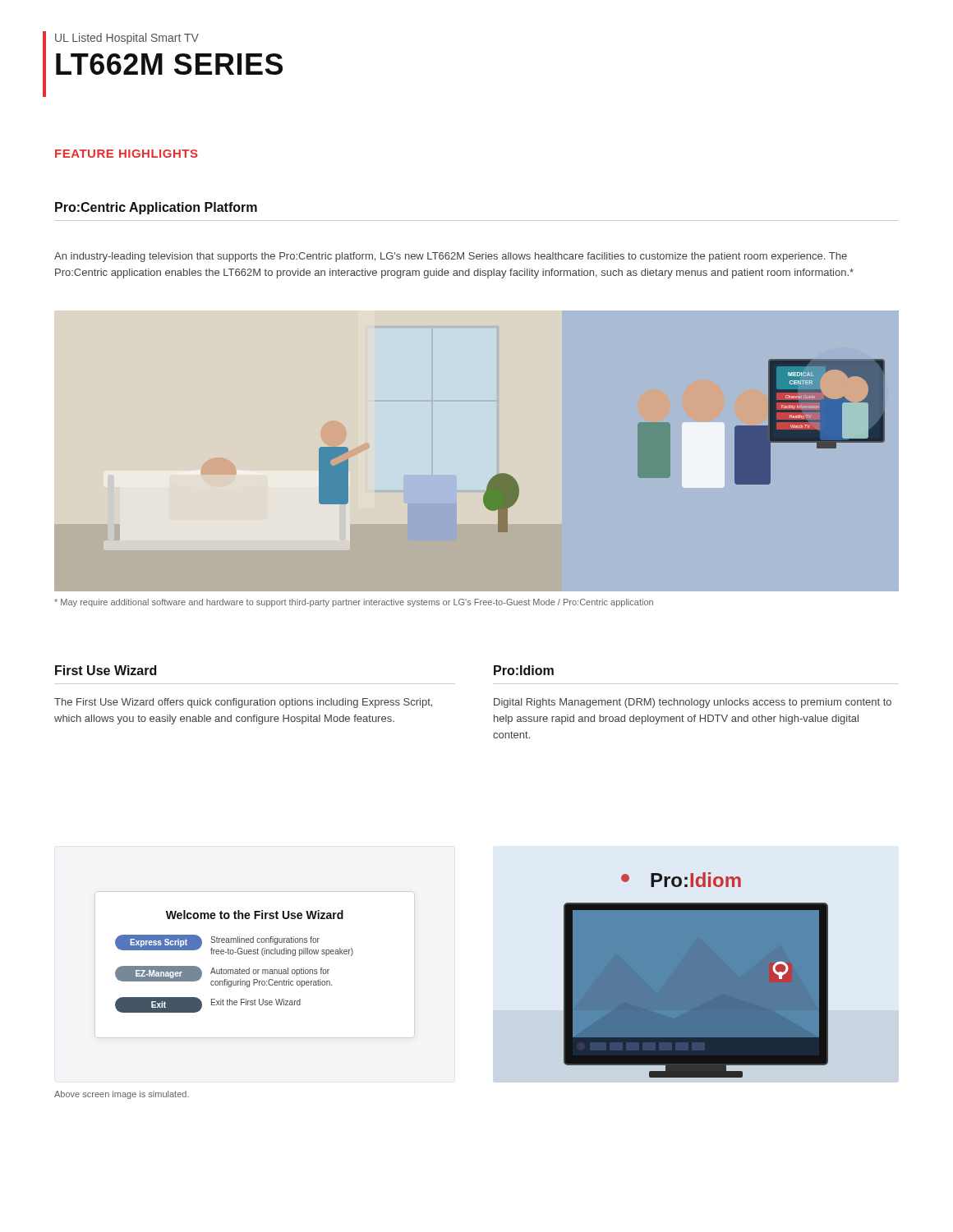Click on the element starting "The First Use Wizard offers quick"
Image resolution: width=953 pixels, height=1232 pixels.
244,710
